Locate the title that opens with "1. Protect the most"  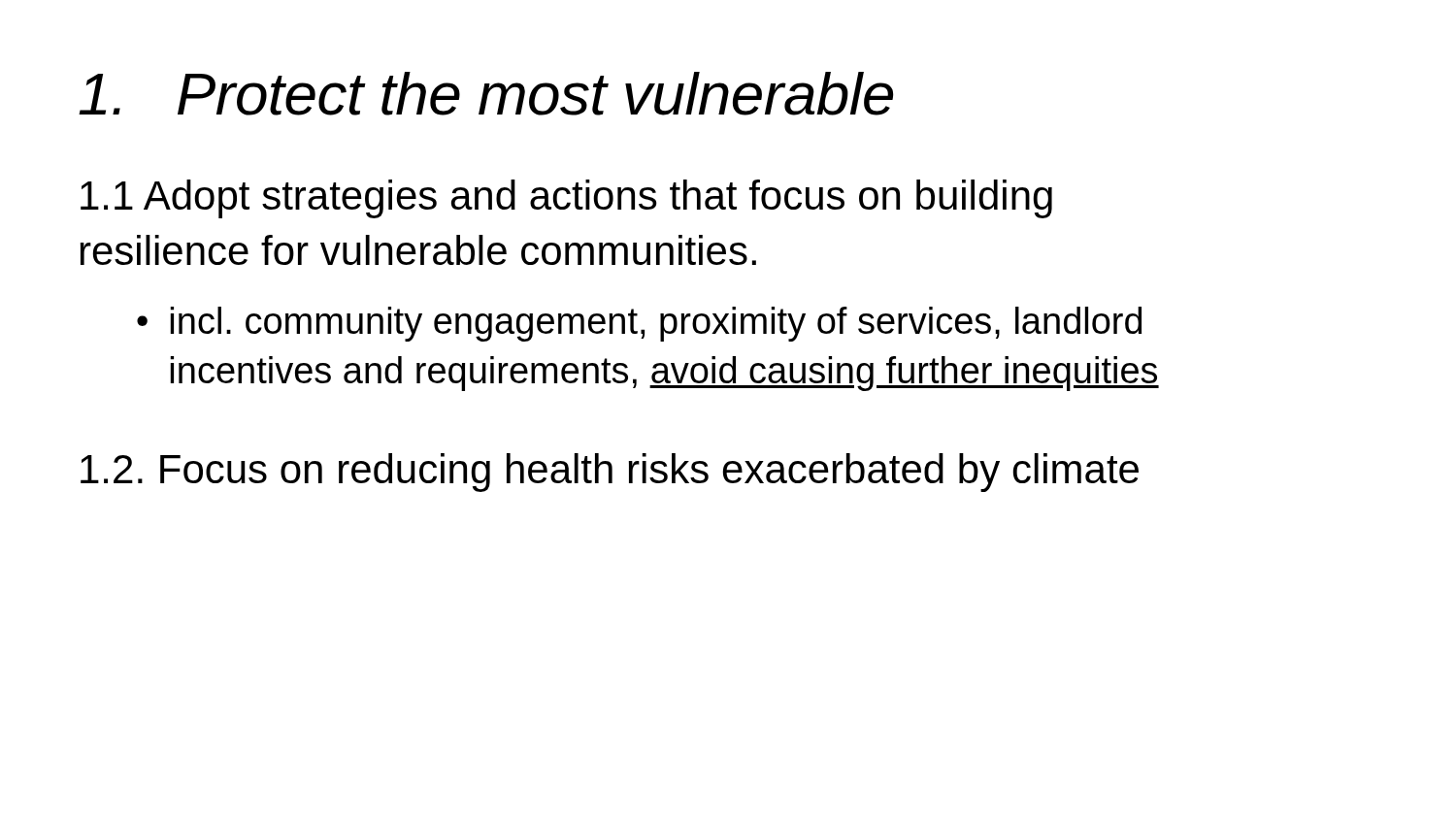pyautogui.click(x=486, y=94)
